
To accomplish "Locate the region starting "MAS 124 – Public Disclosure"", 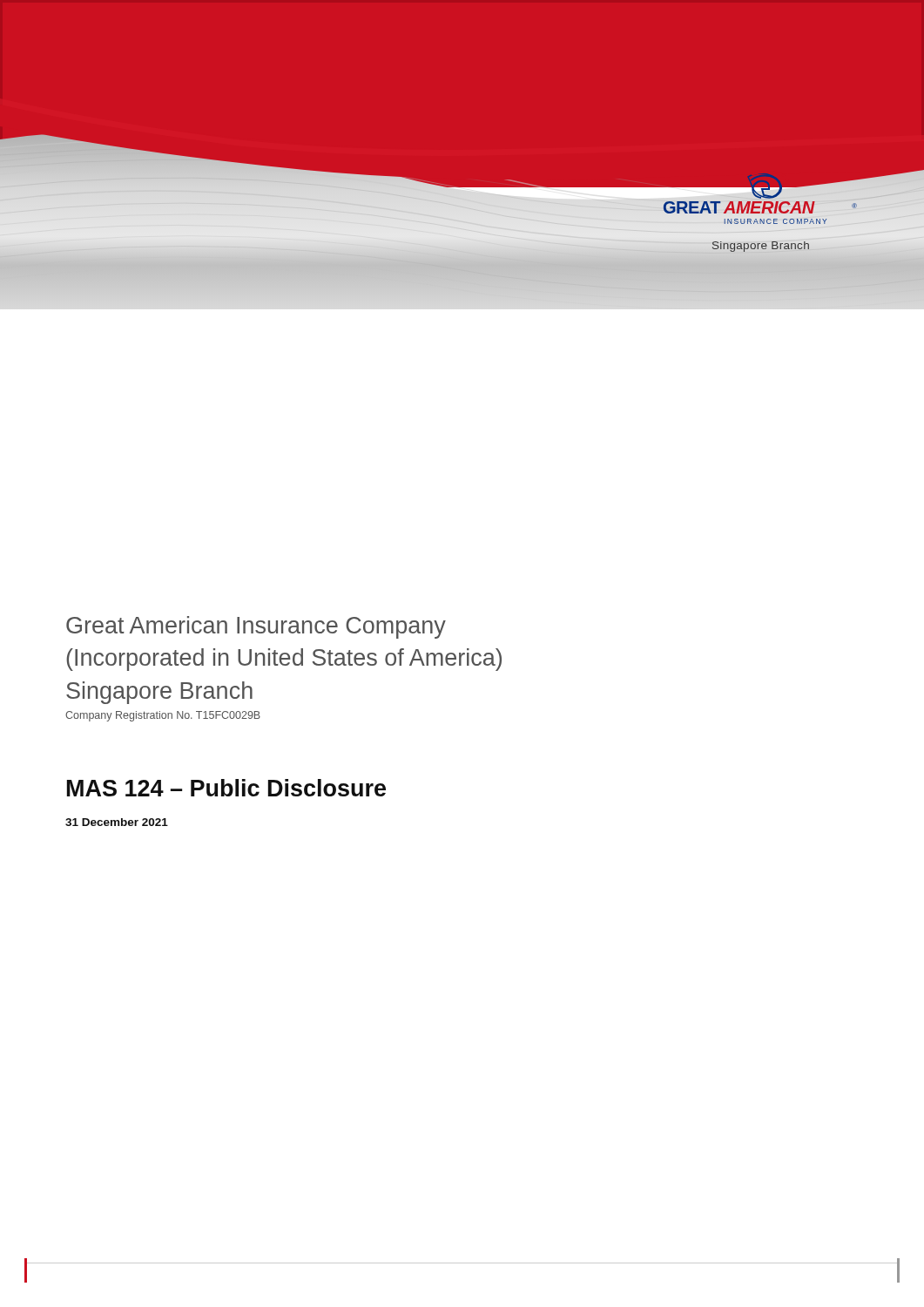I will point(226,789).
